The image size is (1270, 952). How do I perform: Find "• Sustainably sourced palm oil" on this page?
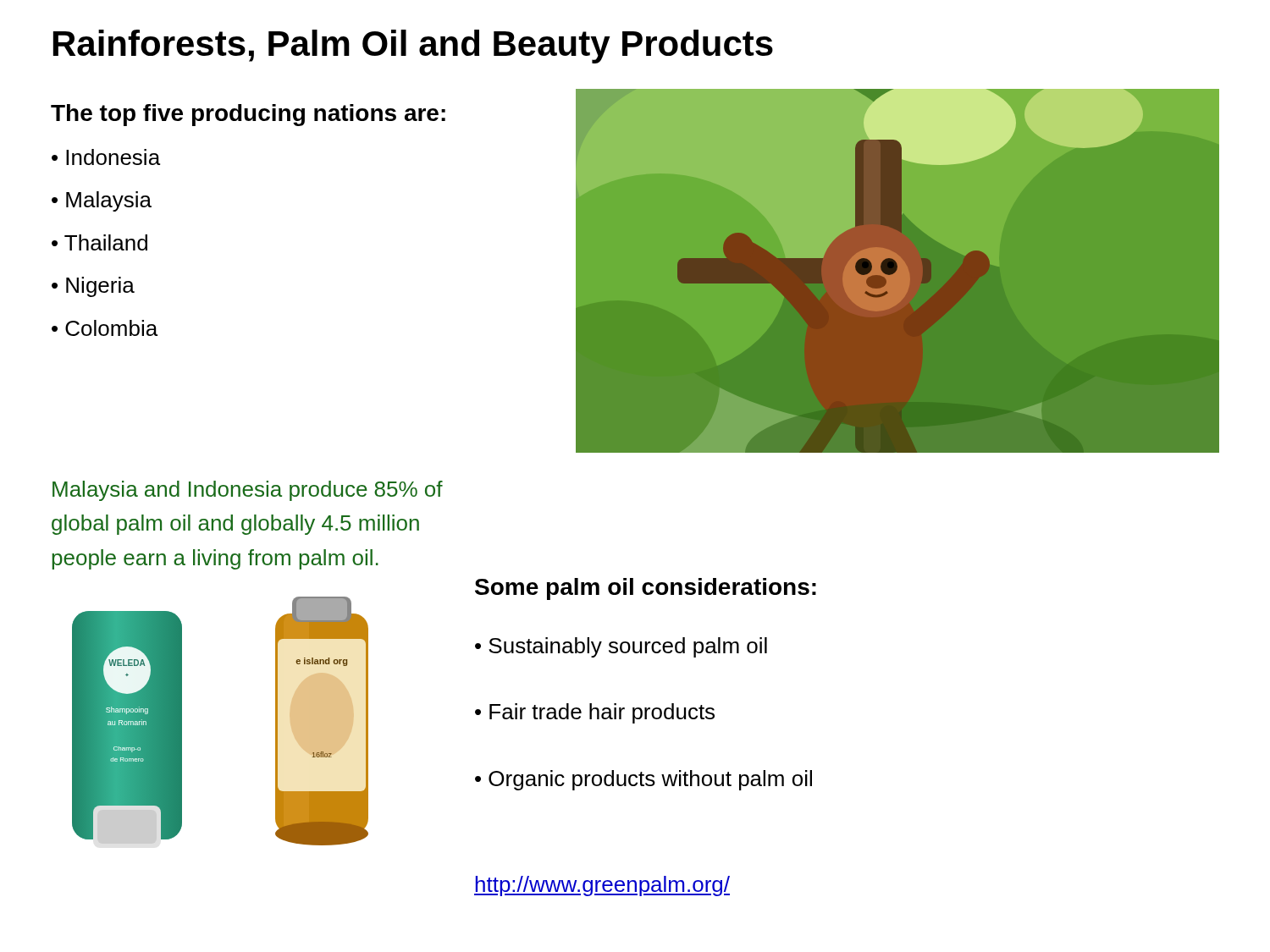621,646
